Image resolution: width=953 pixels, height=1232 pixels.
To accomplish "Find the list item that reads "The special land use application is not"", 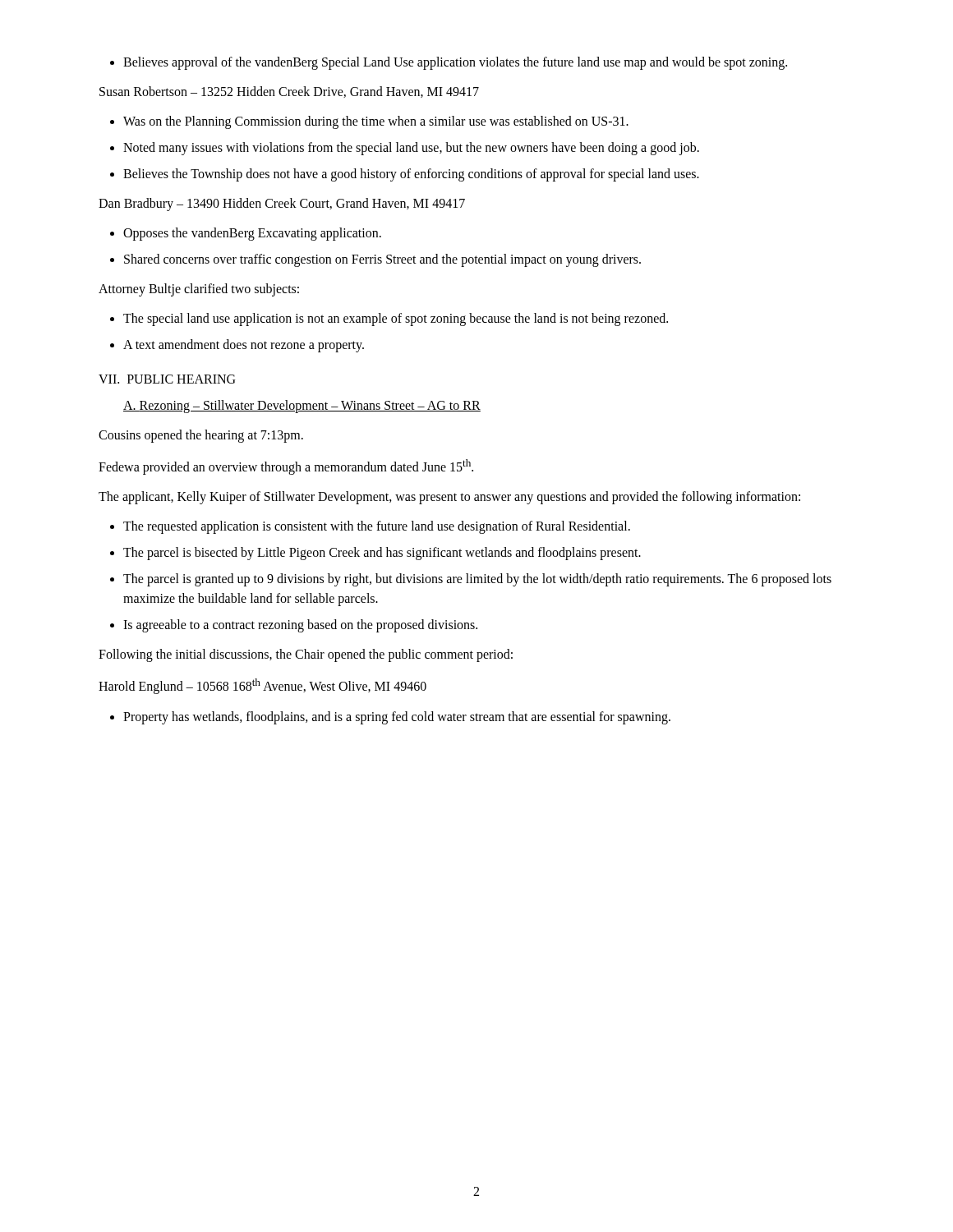I will coord(476,332).
